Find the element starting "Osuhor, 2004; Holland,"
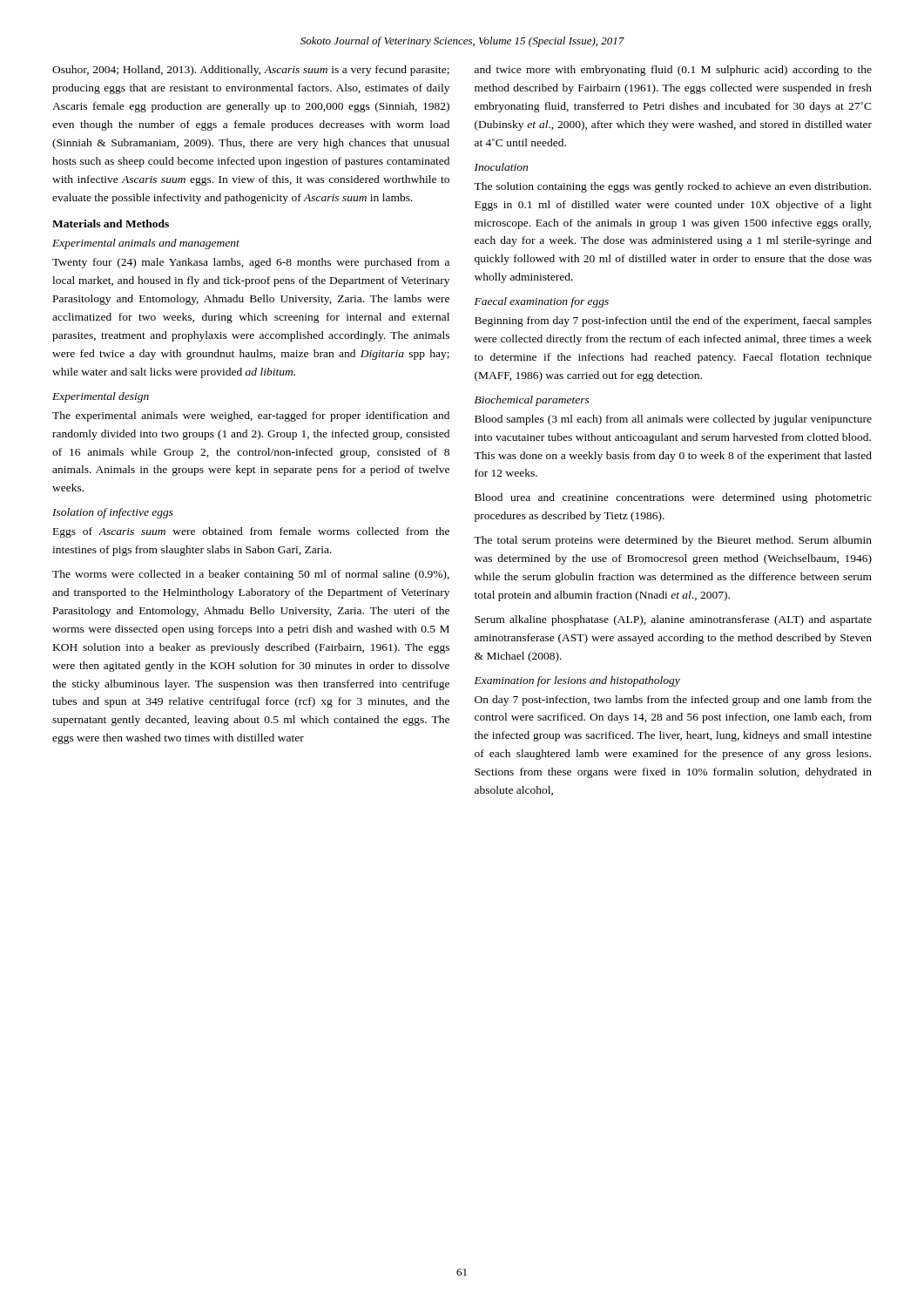Screen dimensions: 1307x924 251,134
